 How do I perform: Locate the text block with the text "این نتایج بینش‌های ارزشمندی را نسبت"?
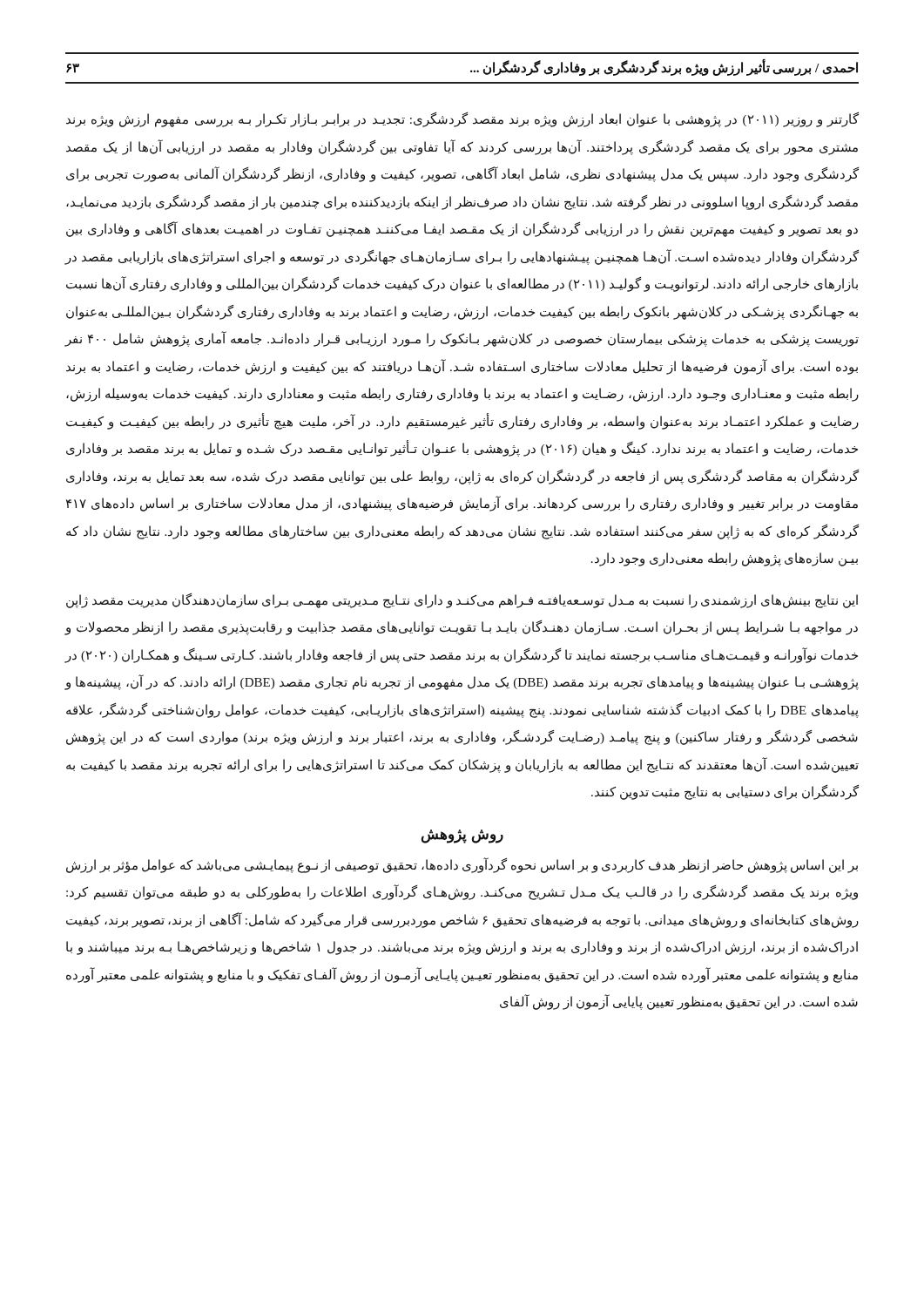(462, 696)
